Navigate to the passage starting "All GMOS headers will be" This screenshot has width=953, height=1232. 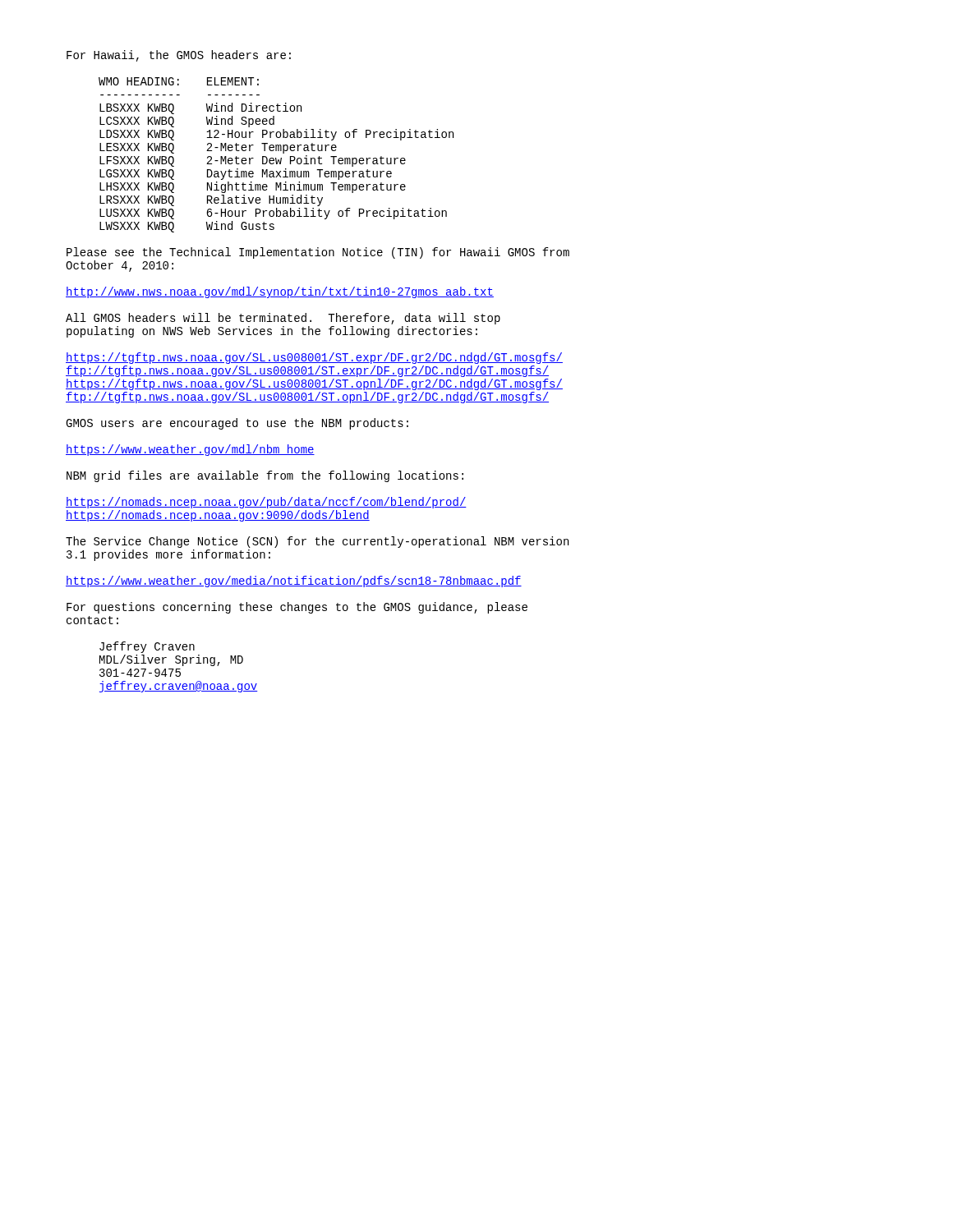(x=283, y=325)
